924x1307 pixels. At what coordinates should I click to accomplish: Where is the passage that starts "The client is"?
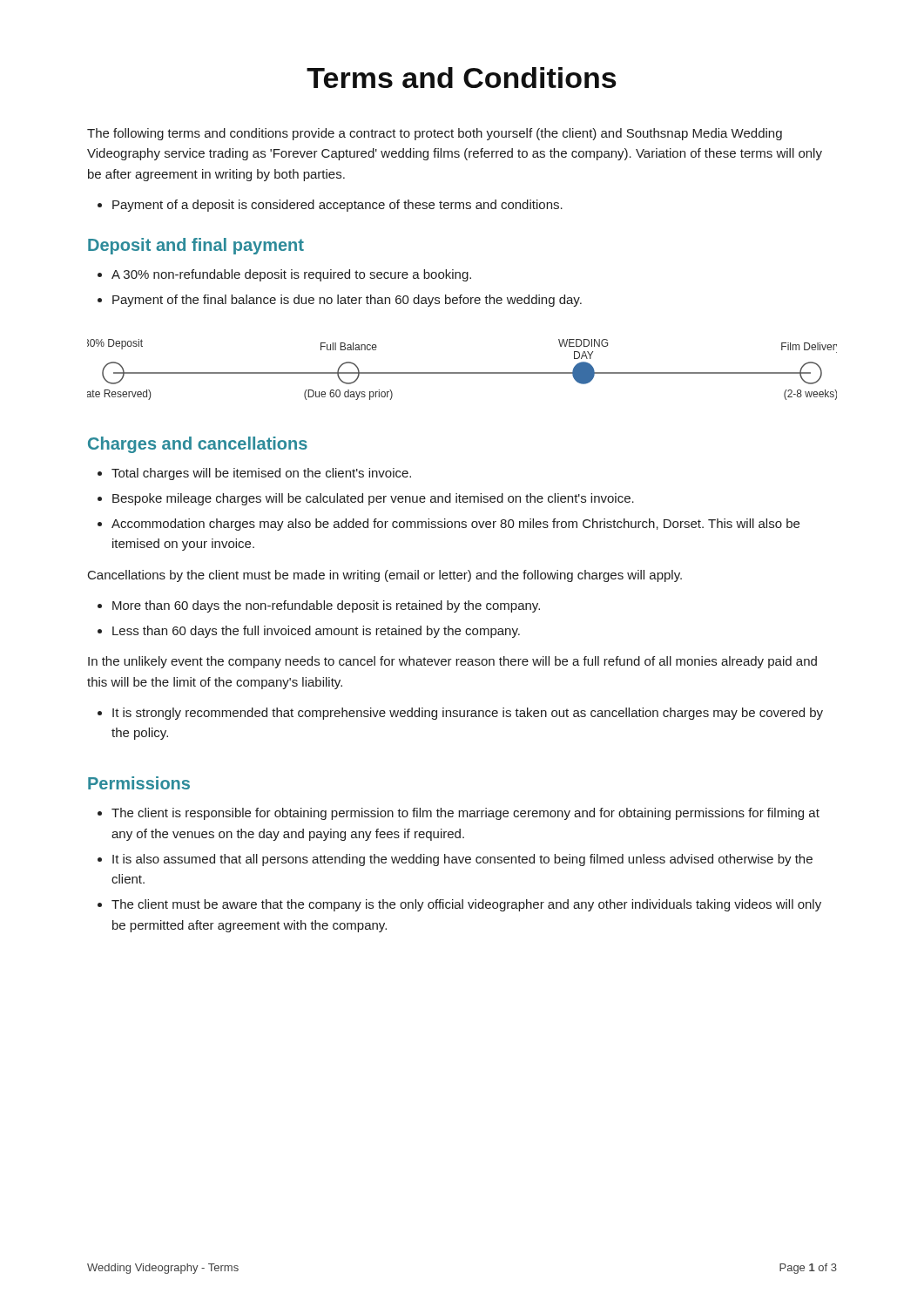tap(474, 823)
